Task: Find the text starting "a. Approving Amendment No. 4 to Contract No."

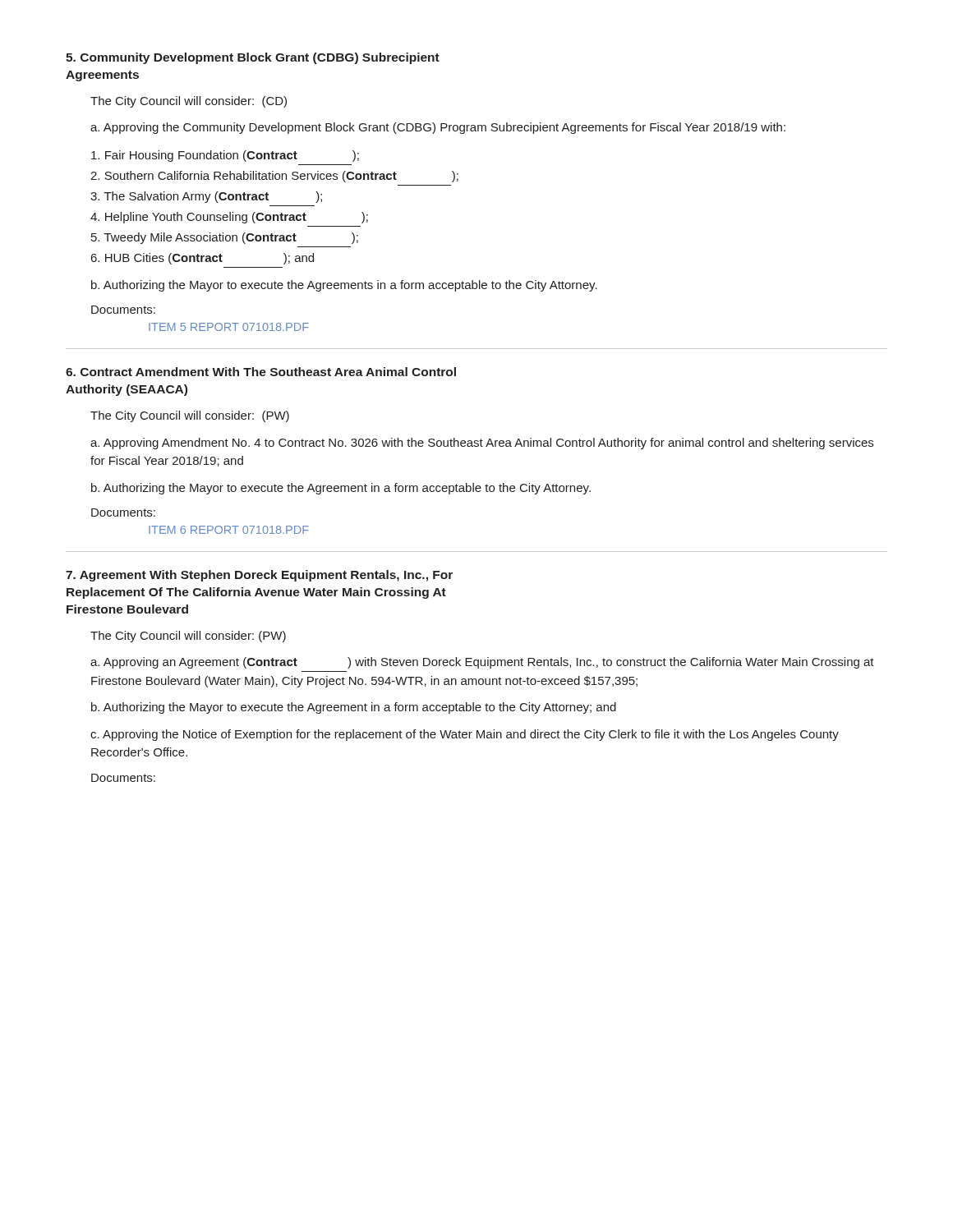Action: click(482, 451)
